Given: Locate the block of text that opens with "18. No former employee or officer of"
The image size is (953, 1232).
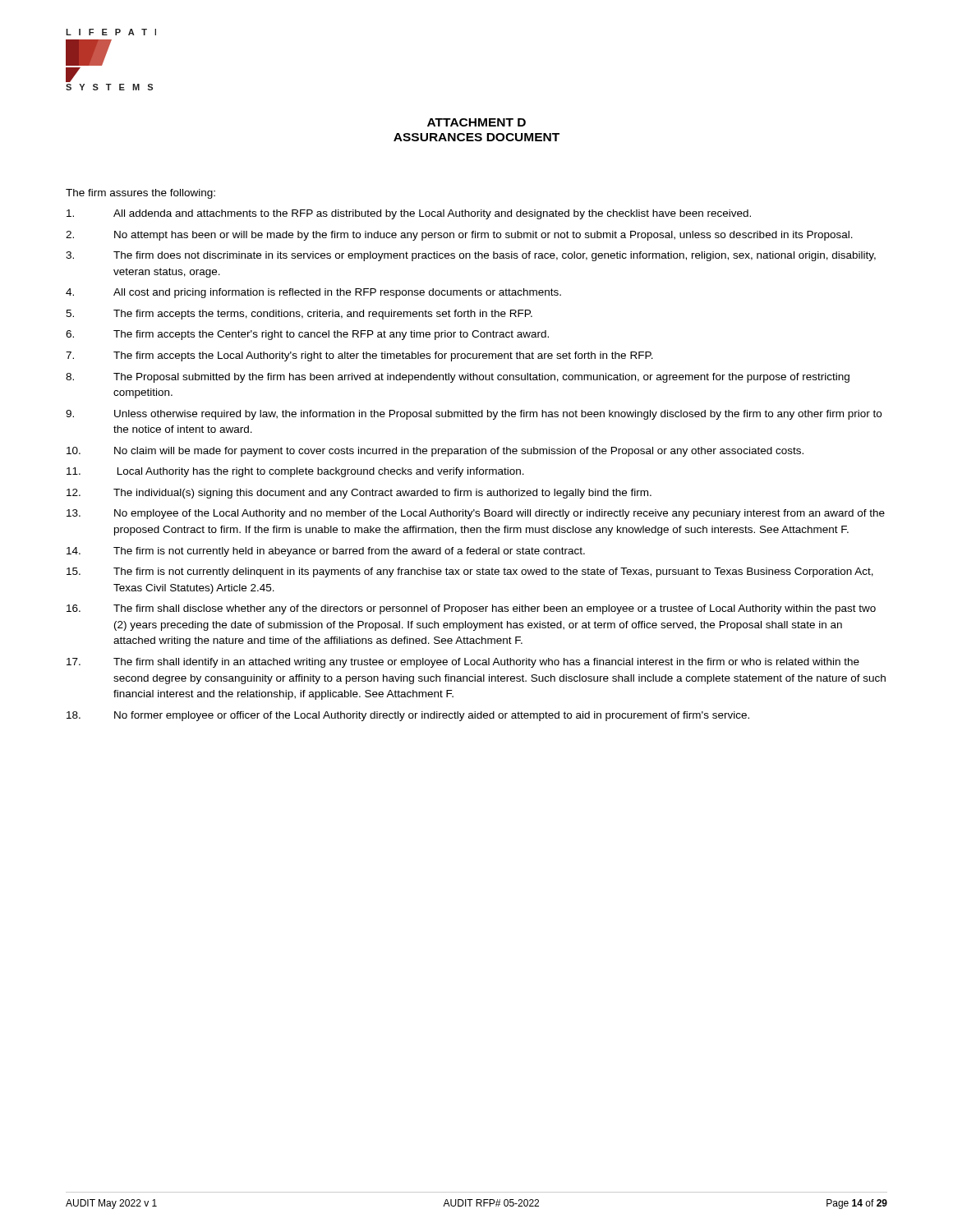Looking at the screenshot, I should [476, 715].
